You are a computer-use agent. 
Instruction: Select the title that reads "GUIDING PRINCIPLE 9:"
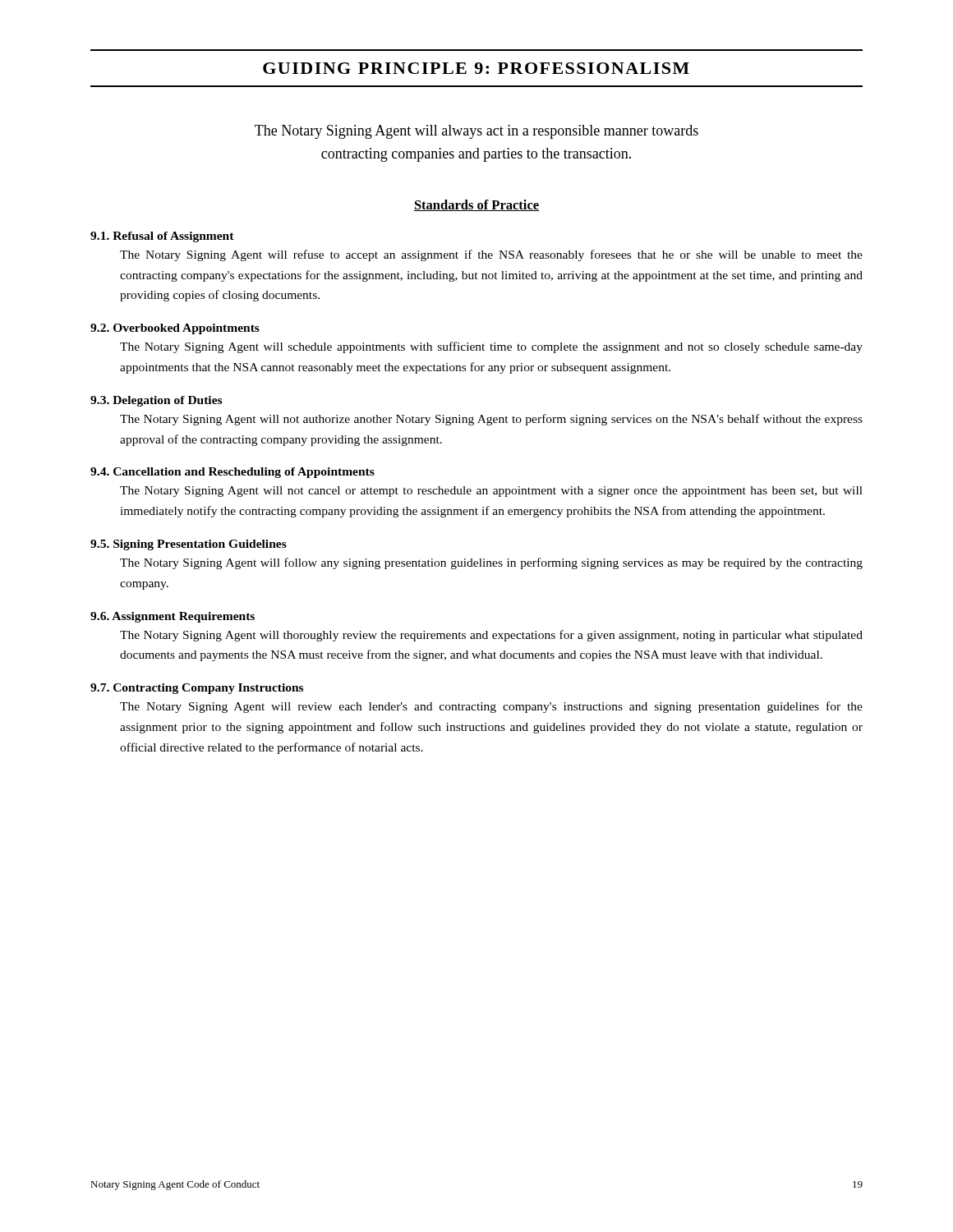[x=476, y=68]
